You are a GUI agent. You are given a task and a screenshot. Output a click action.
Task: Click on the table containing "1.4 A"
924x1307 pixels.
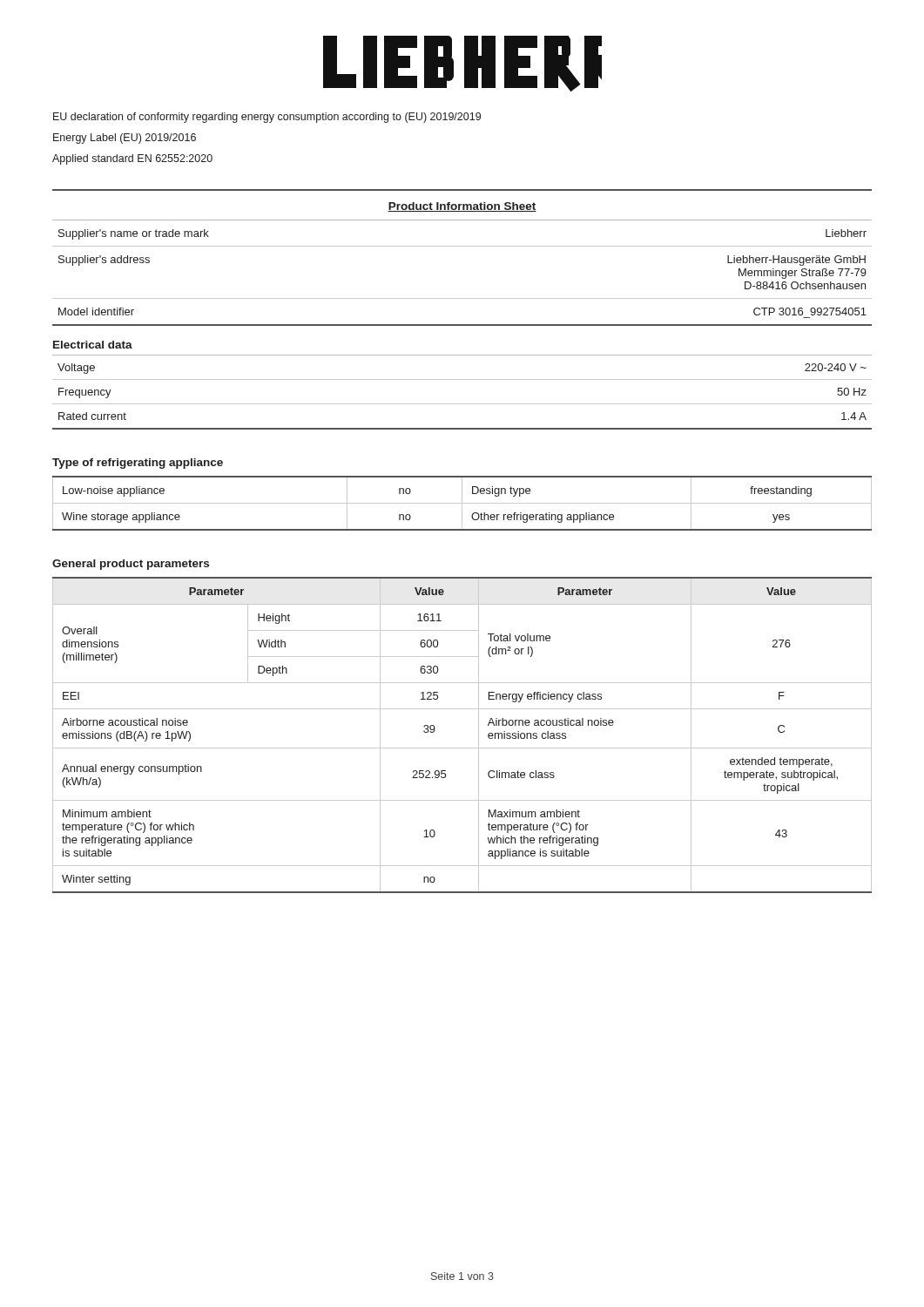click(462, 393)
